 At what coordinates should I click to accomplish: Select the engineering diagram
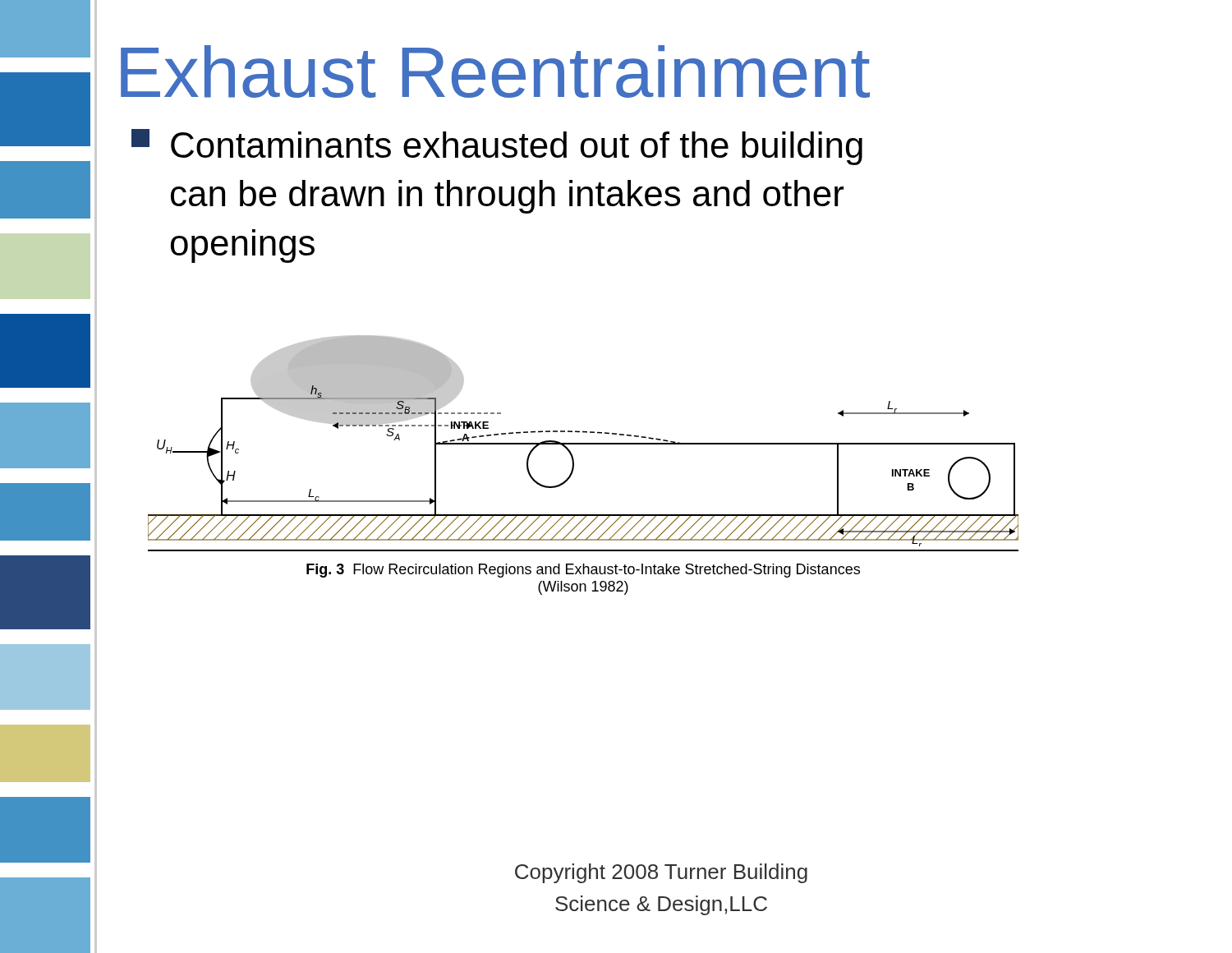[x=583, y=444]
